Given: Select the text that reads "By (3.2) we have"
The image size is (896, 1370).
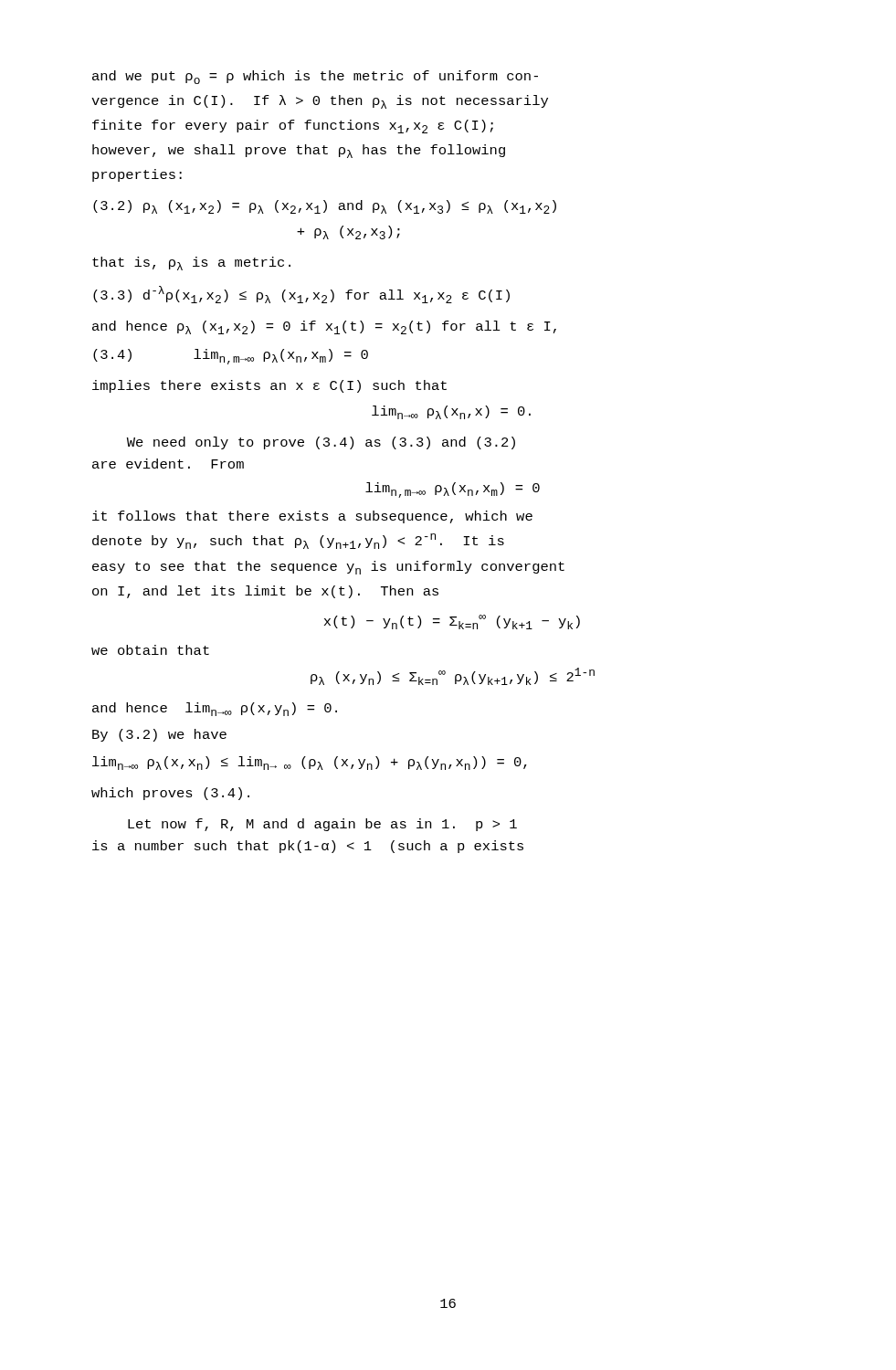Looking at the screenshot, I should pyautogui.click(x=159, y=735).
